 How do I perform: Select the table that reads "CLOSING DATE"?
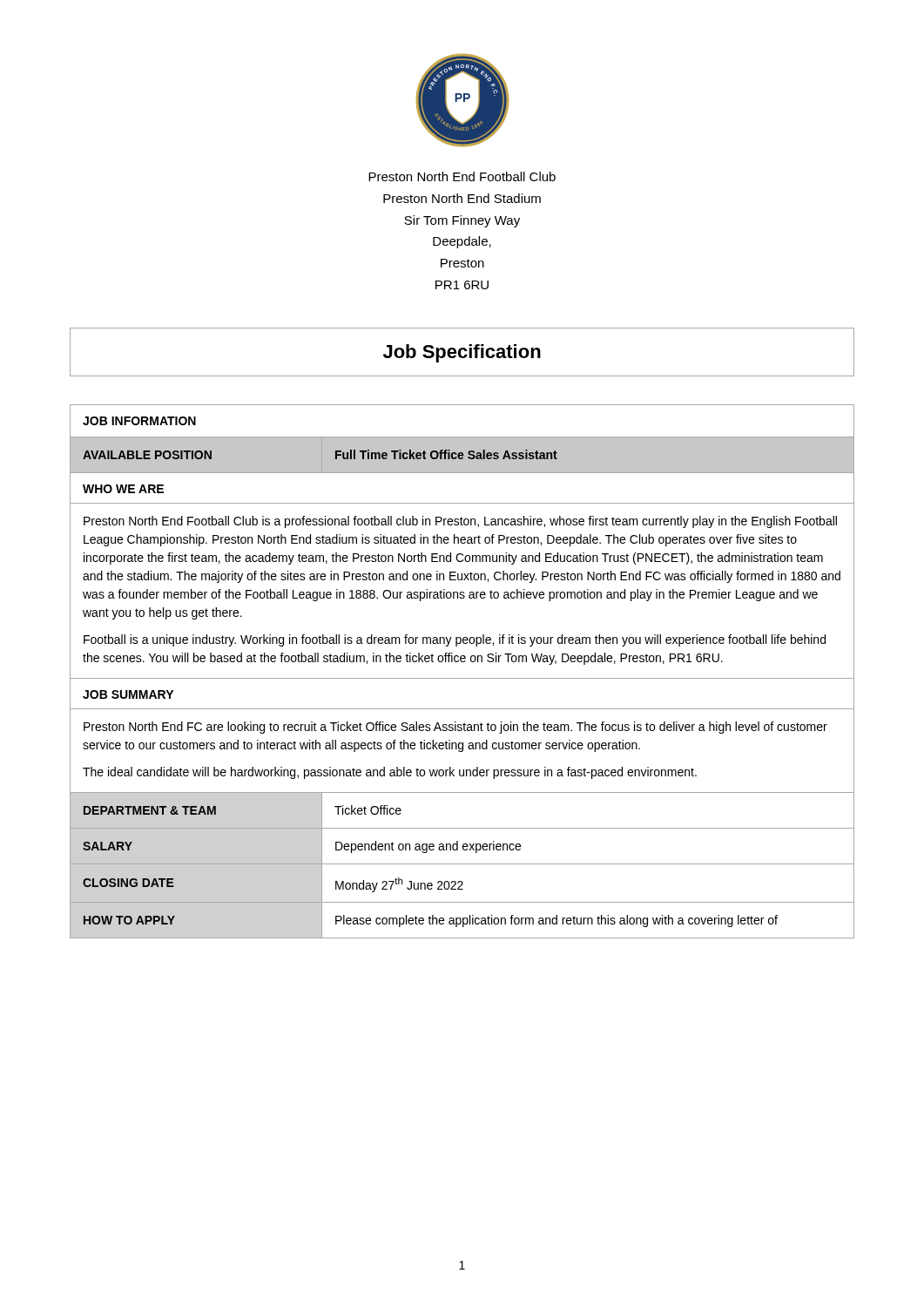[462, 865]
